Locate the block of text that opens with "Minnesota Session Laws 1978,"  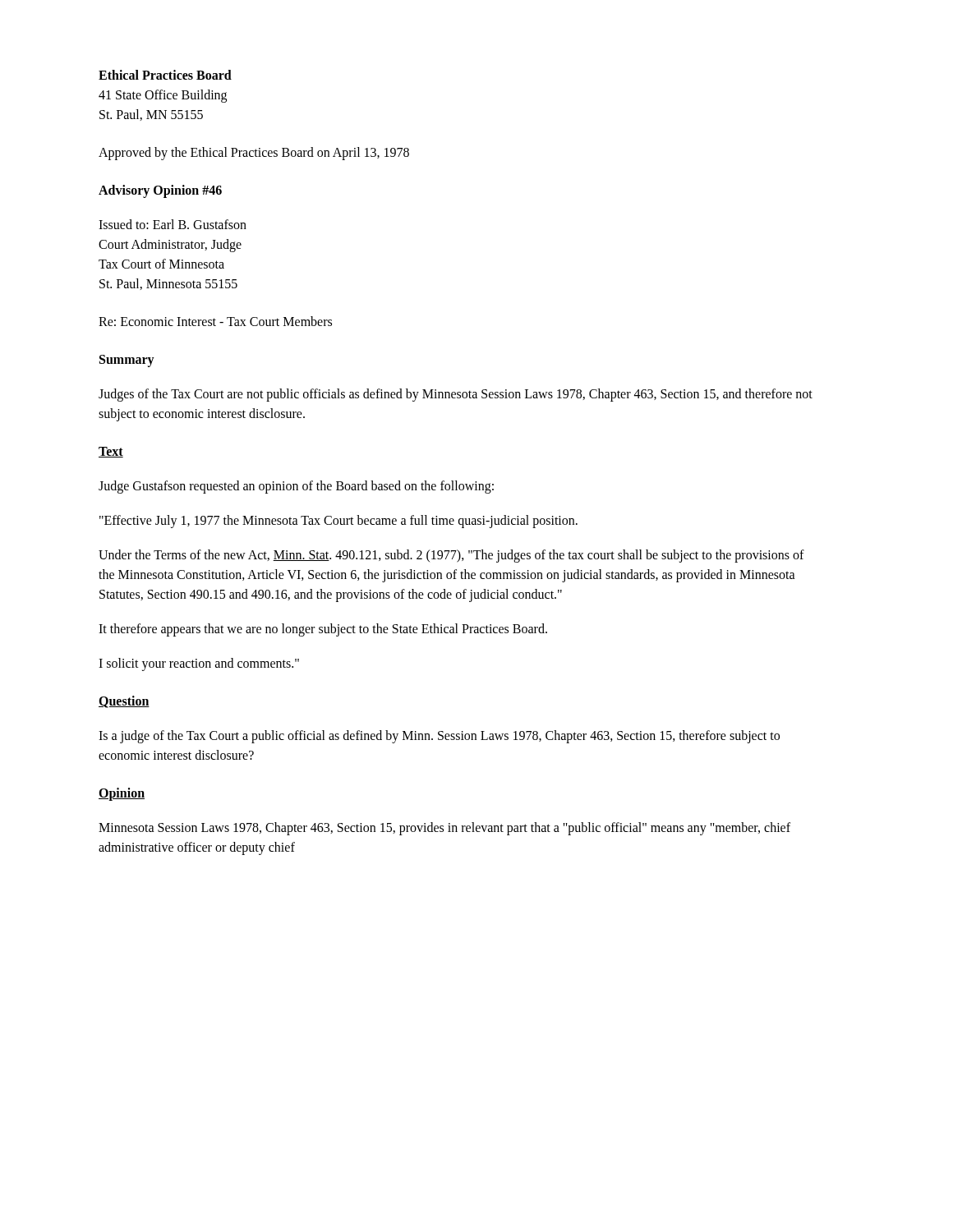coord(460,838)
